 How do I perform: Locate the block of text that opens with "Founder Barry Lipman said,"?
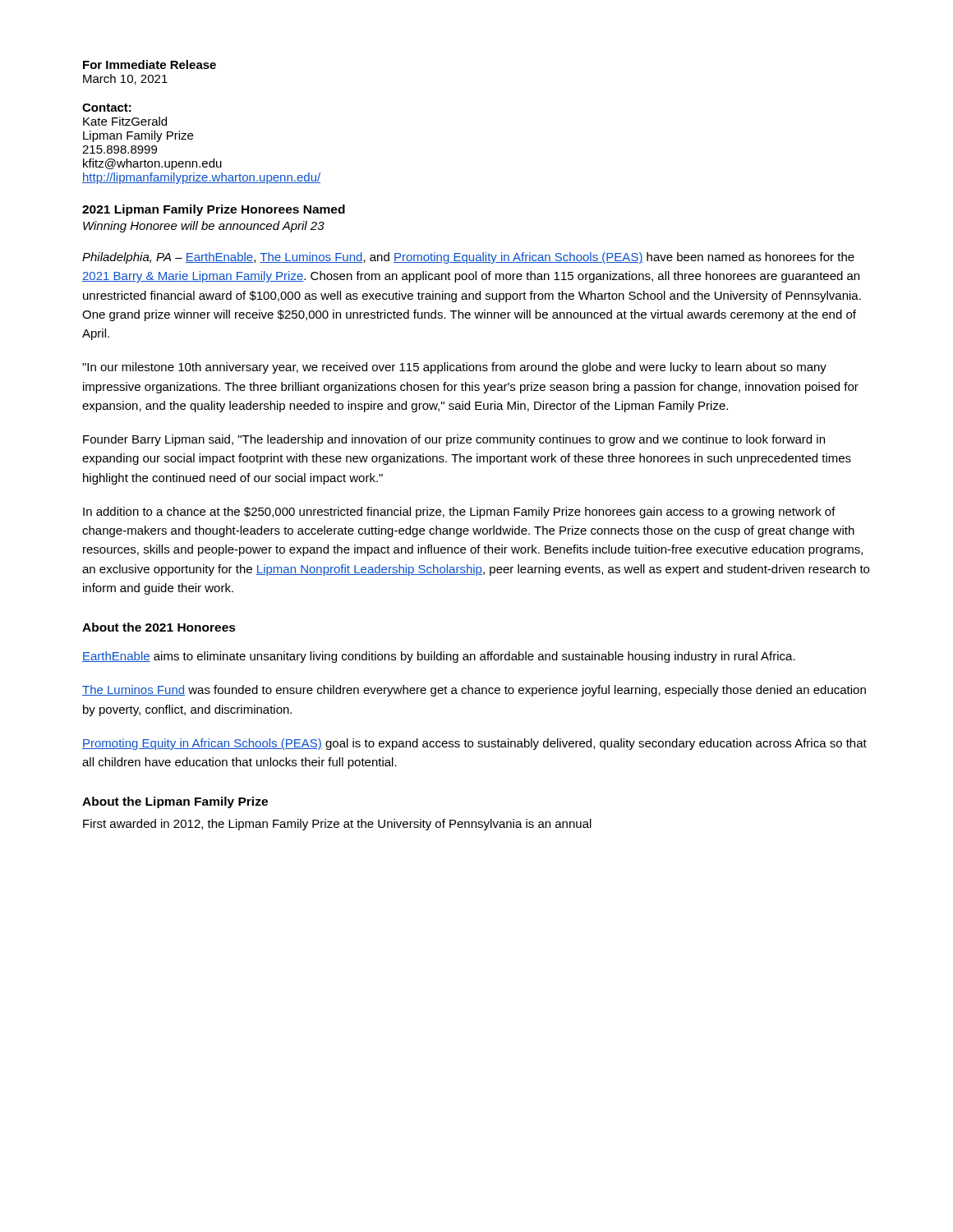pos(467,458)
